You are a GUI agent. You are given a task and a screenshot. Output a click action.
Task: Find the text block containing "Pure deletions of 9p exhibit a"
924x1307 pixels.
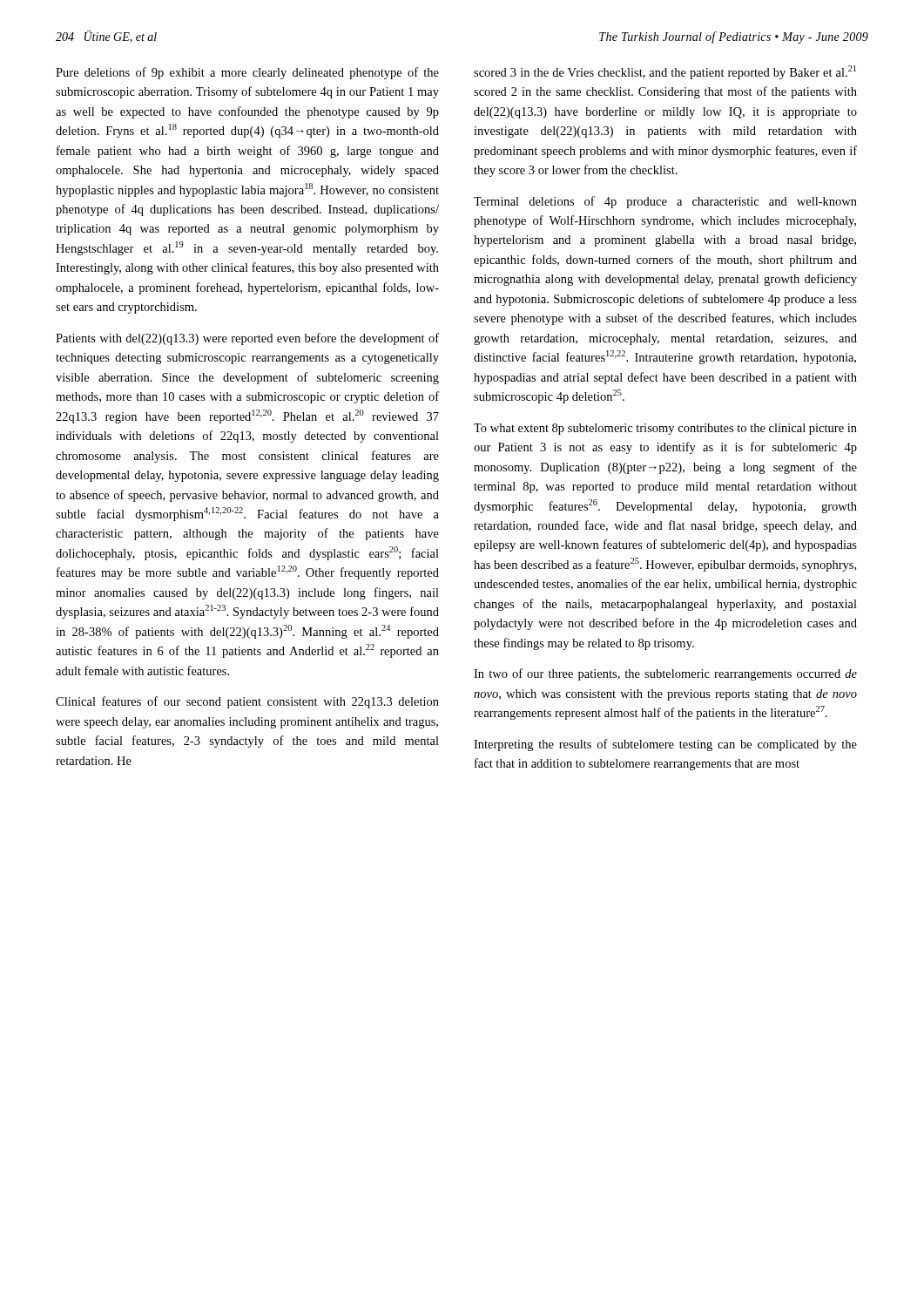[247, 190]
